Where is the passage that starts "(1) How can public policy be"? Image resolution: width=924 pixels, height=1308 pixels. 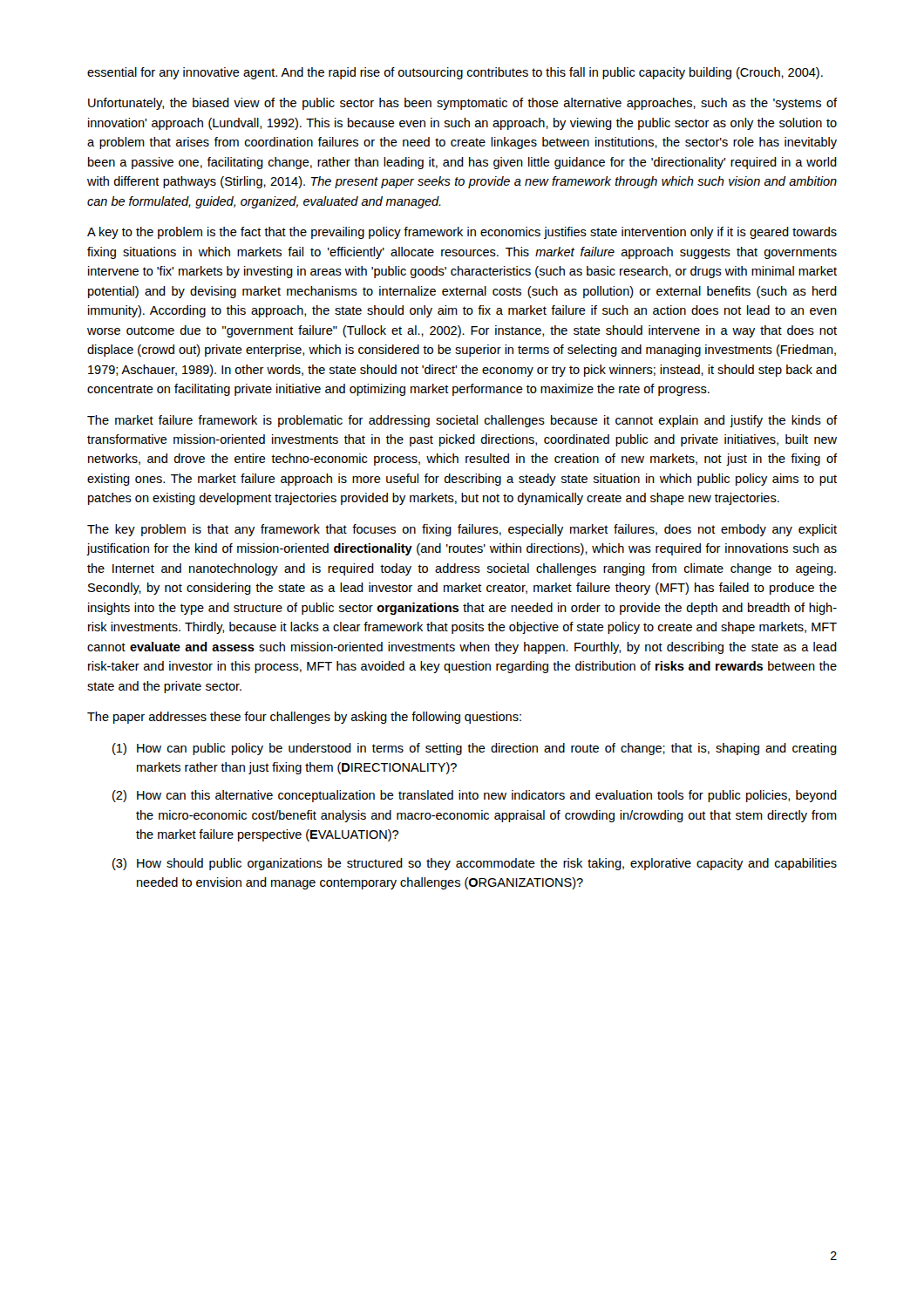(x=474, y=758)
